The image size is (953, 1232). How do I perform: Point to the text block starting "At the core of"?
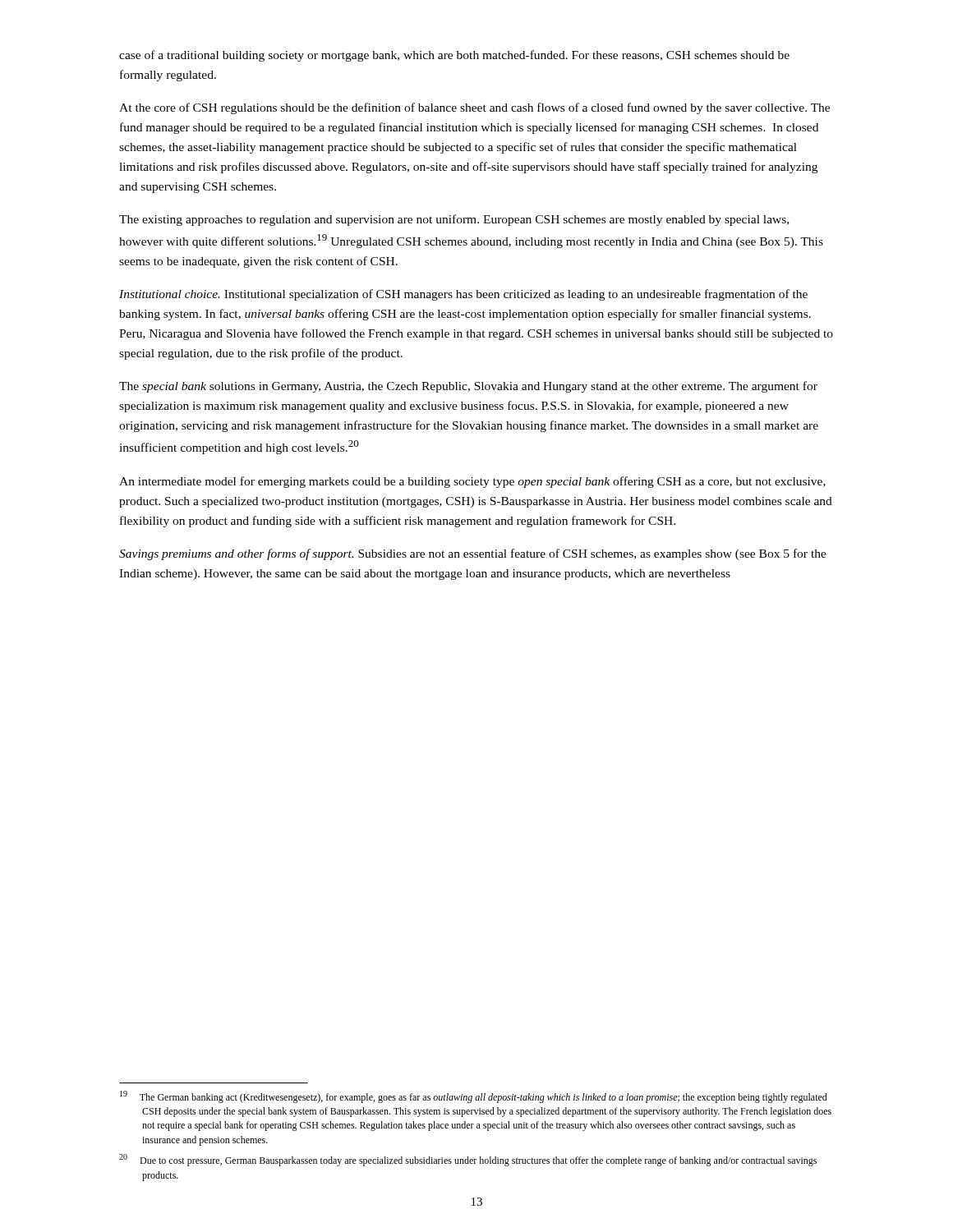tap(476, 147)
